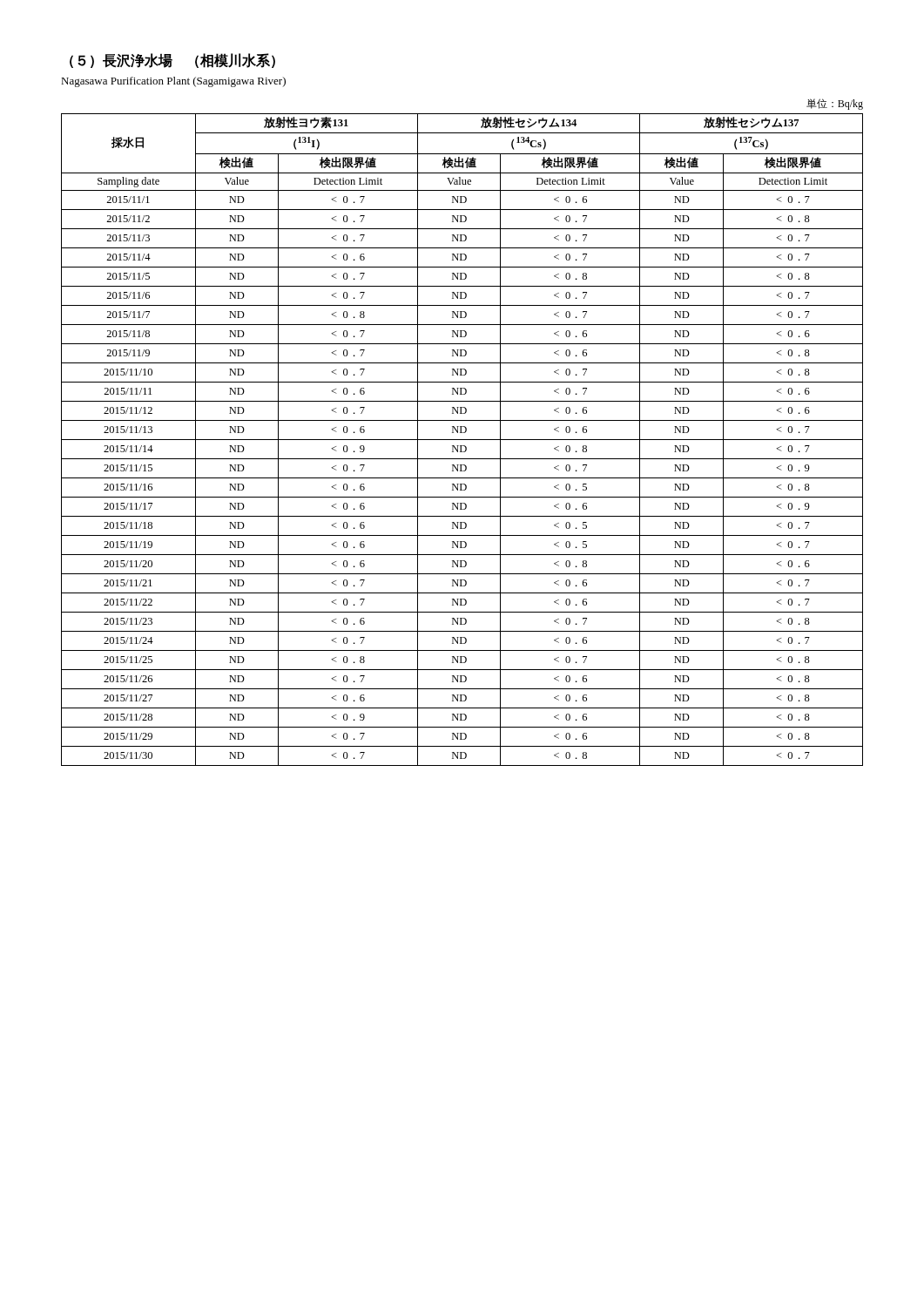Locate the table with the text "< 0．8"
924x1307 pixels.
point(462,440)
